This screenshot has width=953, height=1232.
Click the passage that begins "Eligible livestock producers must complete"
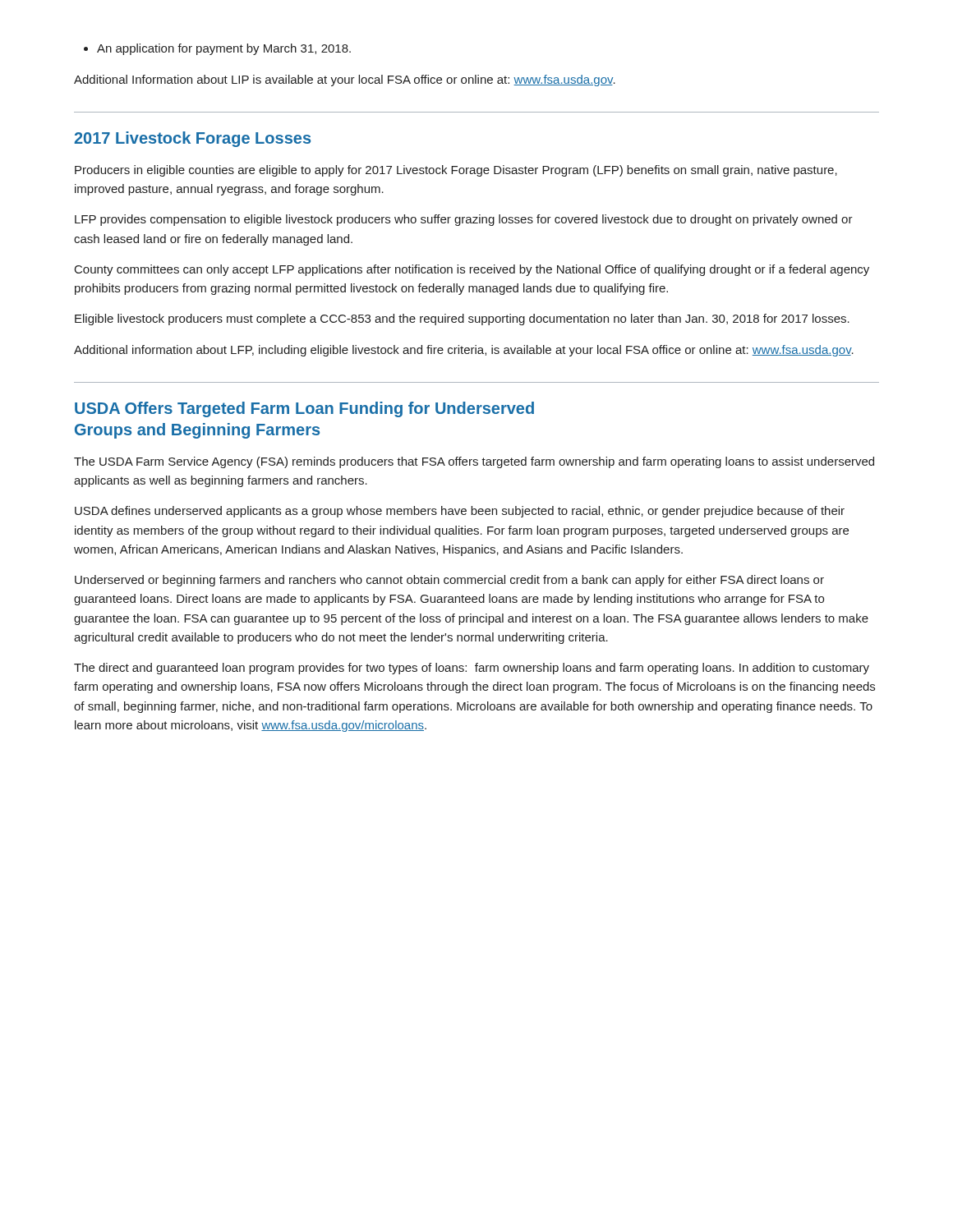(462, 318)
